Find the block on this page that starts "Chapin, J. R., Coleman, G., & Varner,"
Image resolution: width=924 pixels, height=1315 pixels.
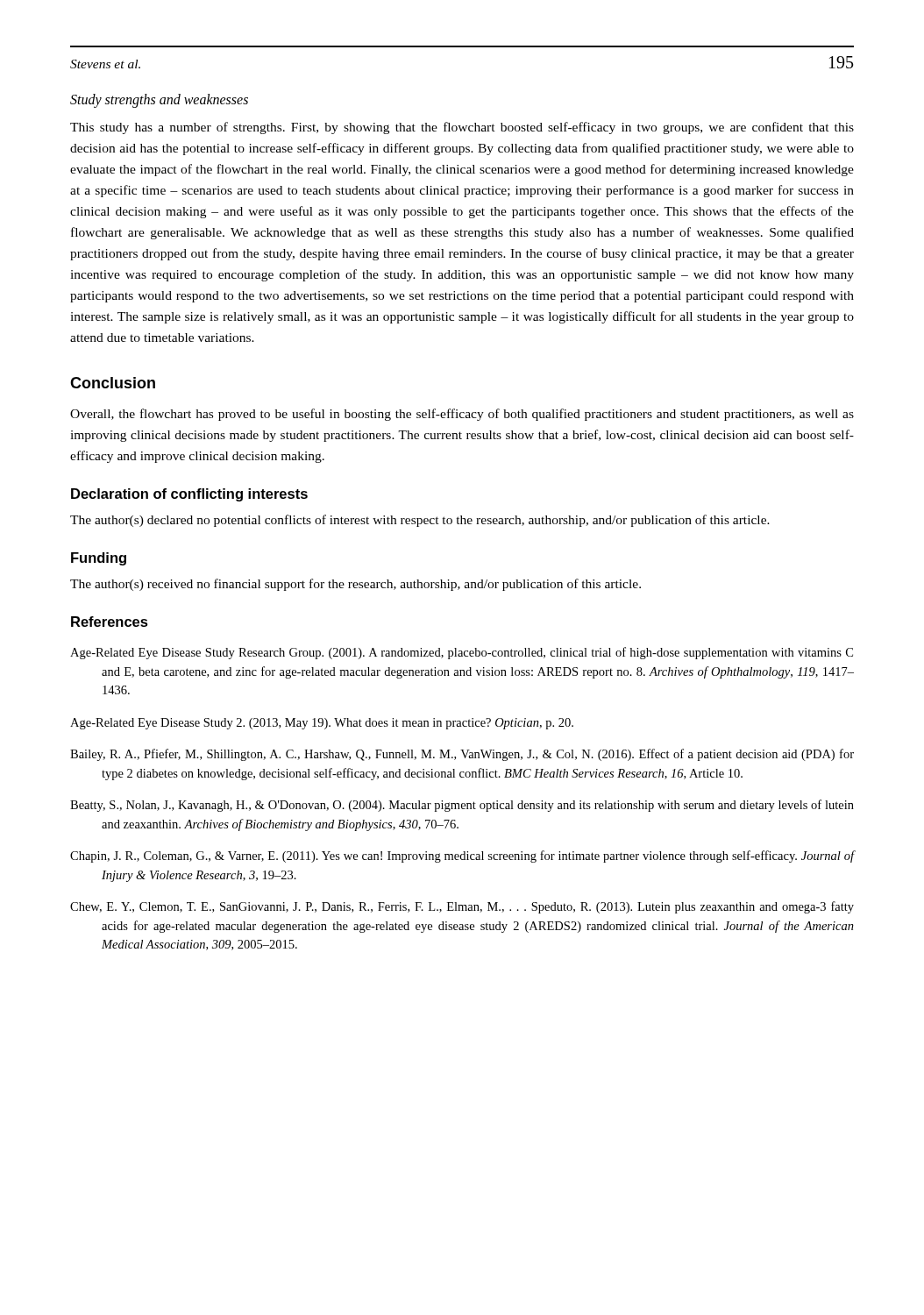click(462, 866)
